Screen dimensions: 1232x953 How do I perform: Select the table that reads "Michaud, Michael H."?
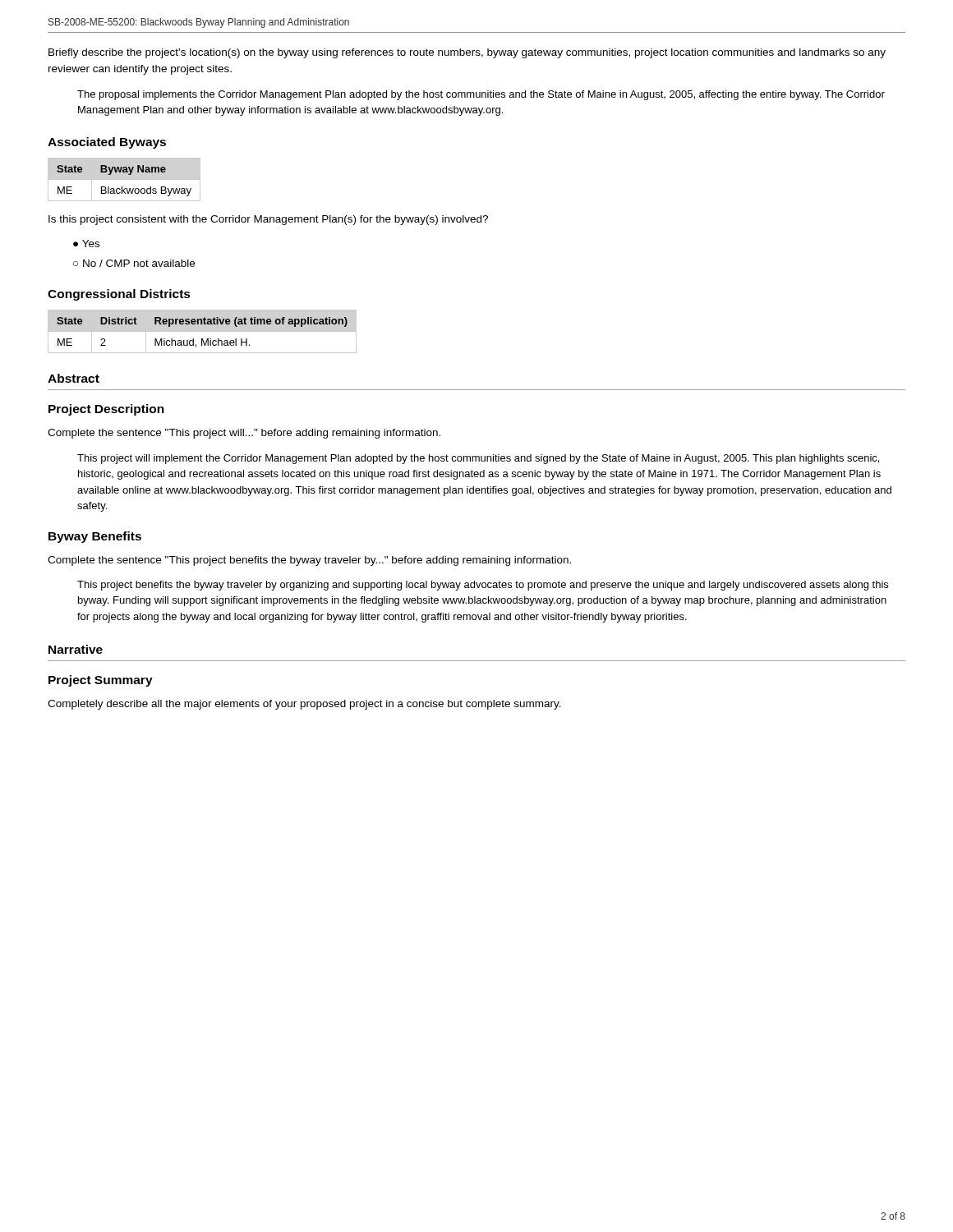click(476, 332)
